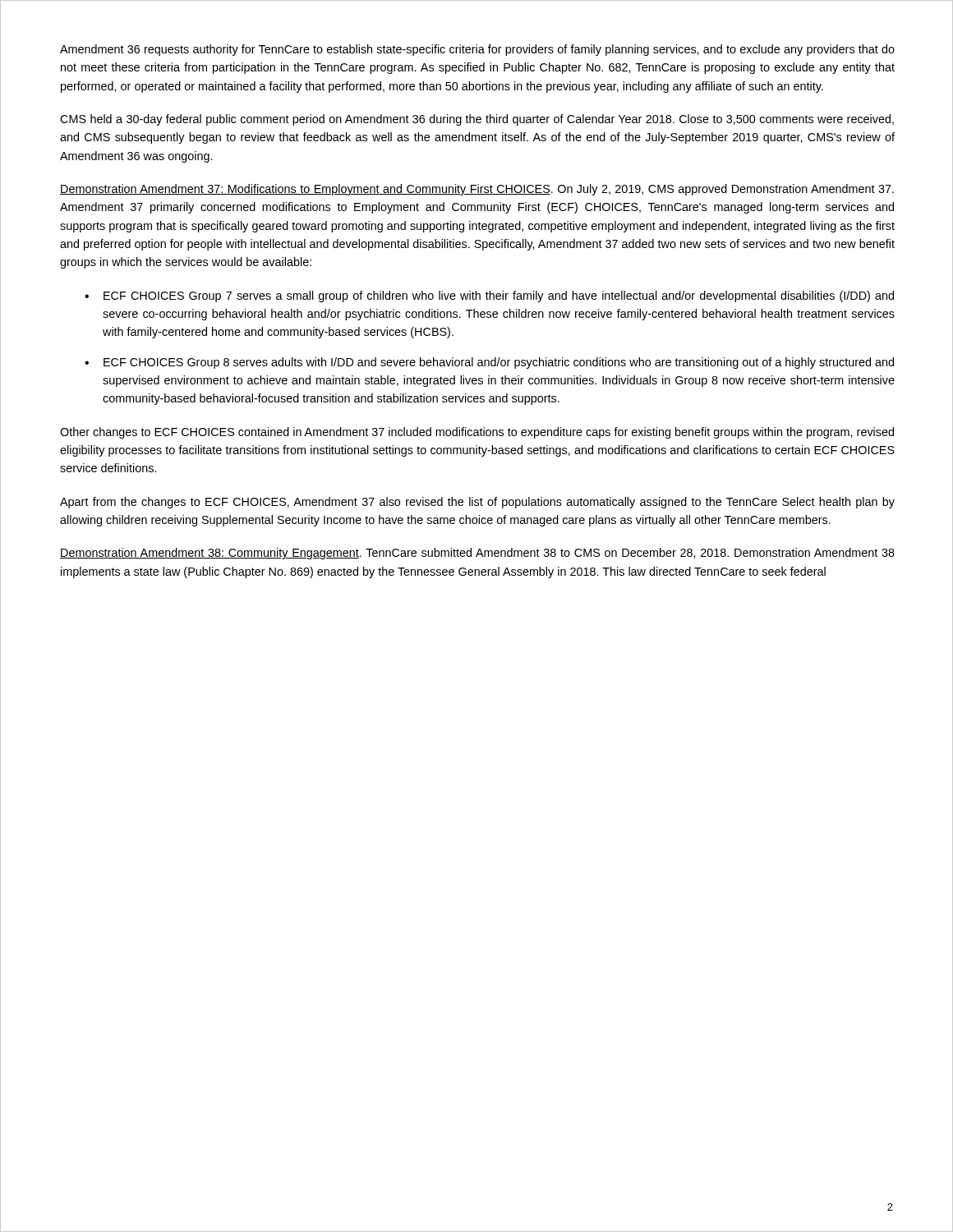This screenshot has width=953, height=1232.
Task: Click on the text block that reads "Other changes to ECF CHOICES contained"
Action: pos(477,450)
